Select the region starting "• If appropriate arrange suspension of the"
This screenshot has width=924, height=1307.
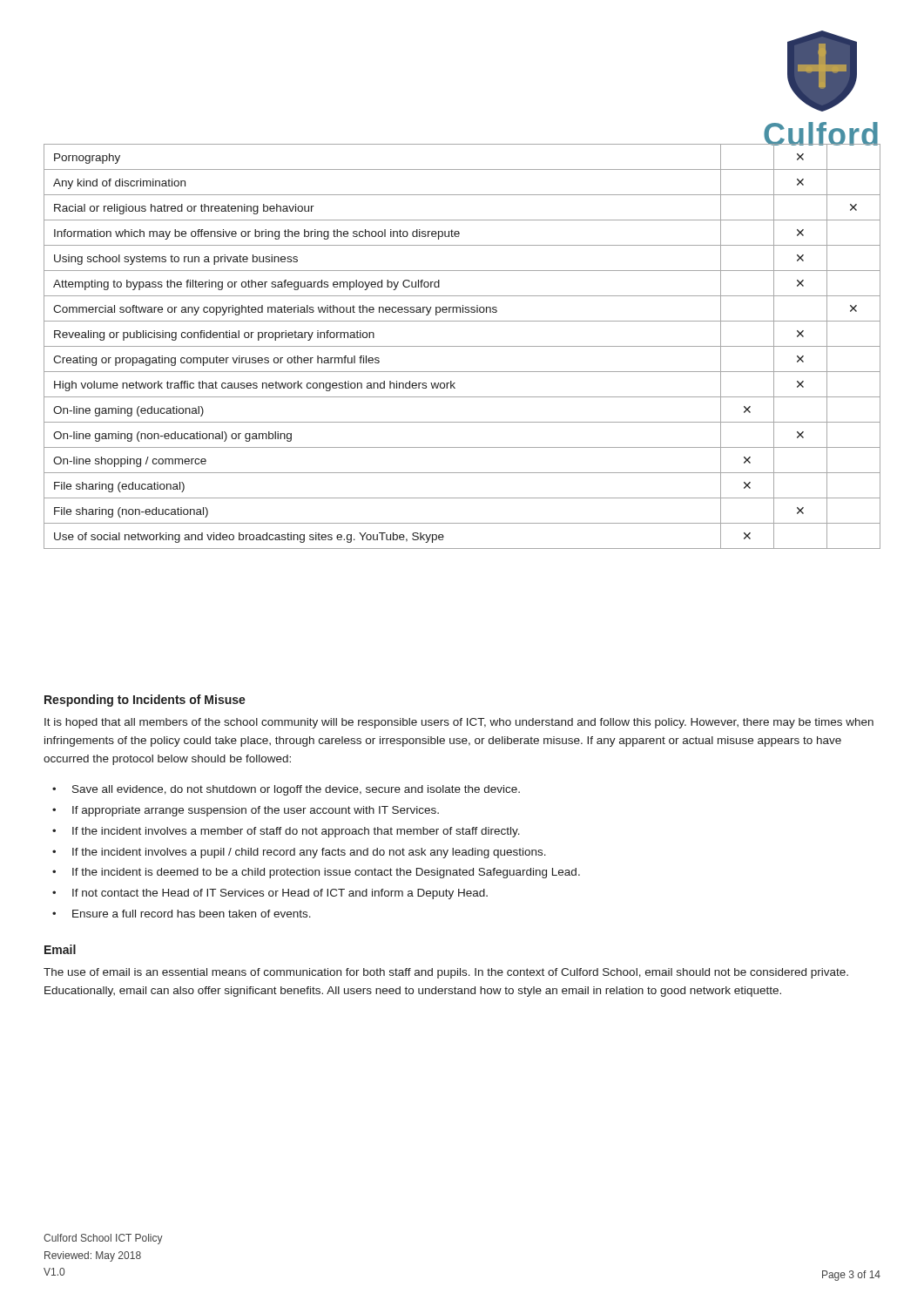[x=246, y=810]
